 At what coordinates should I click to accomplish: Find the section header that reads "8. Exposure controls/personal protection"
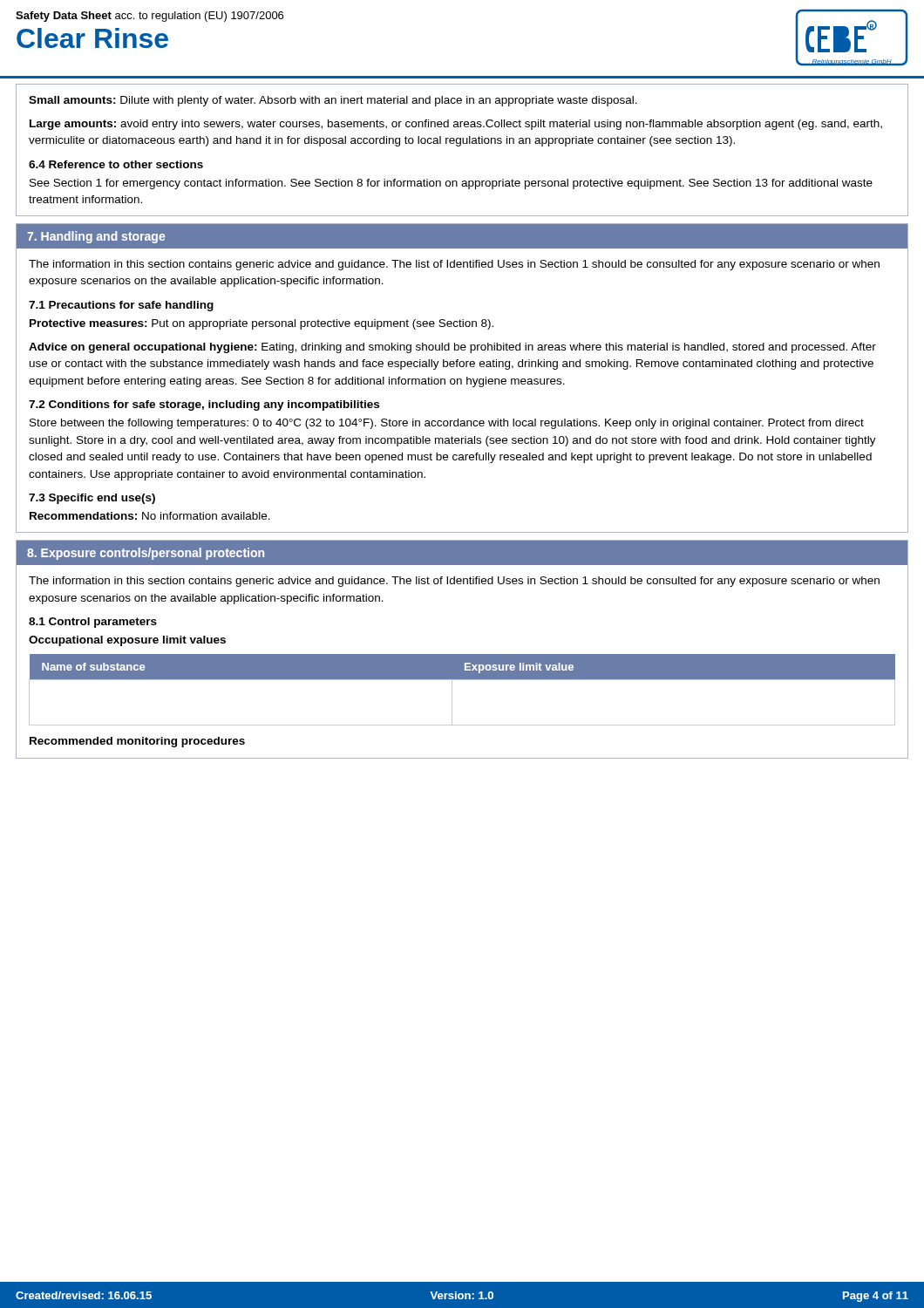coord(146,553)
